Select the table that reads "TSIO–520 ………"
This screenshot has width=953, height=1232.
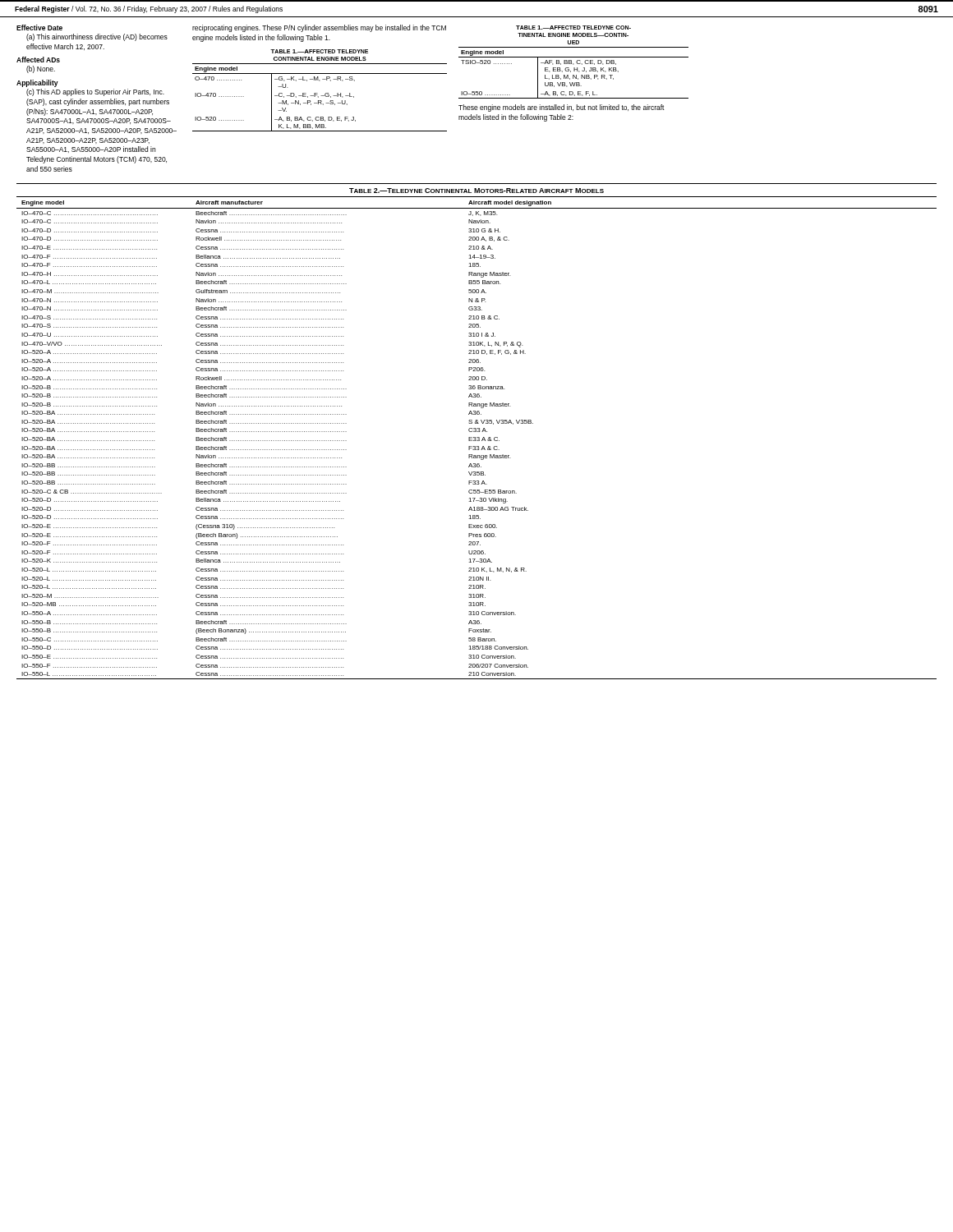[573, 73]
